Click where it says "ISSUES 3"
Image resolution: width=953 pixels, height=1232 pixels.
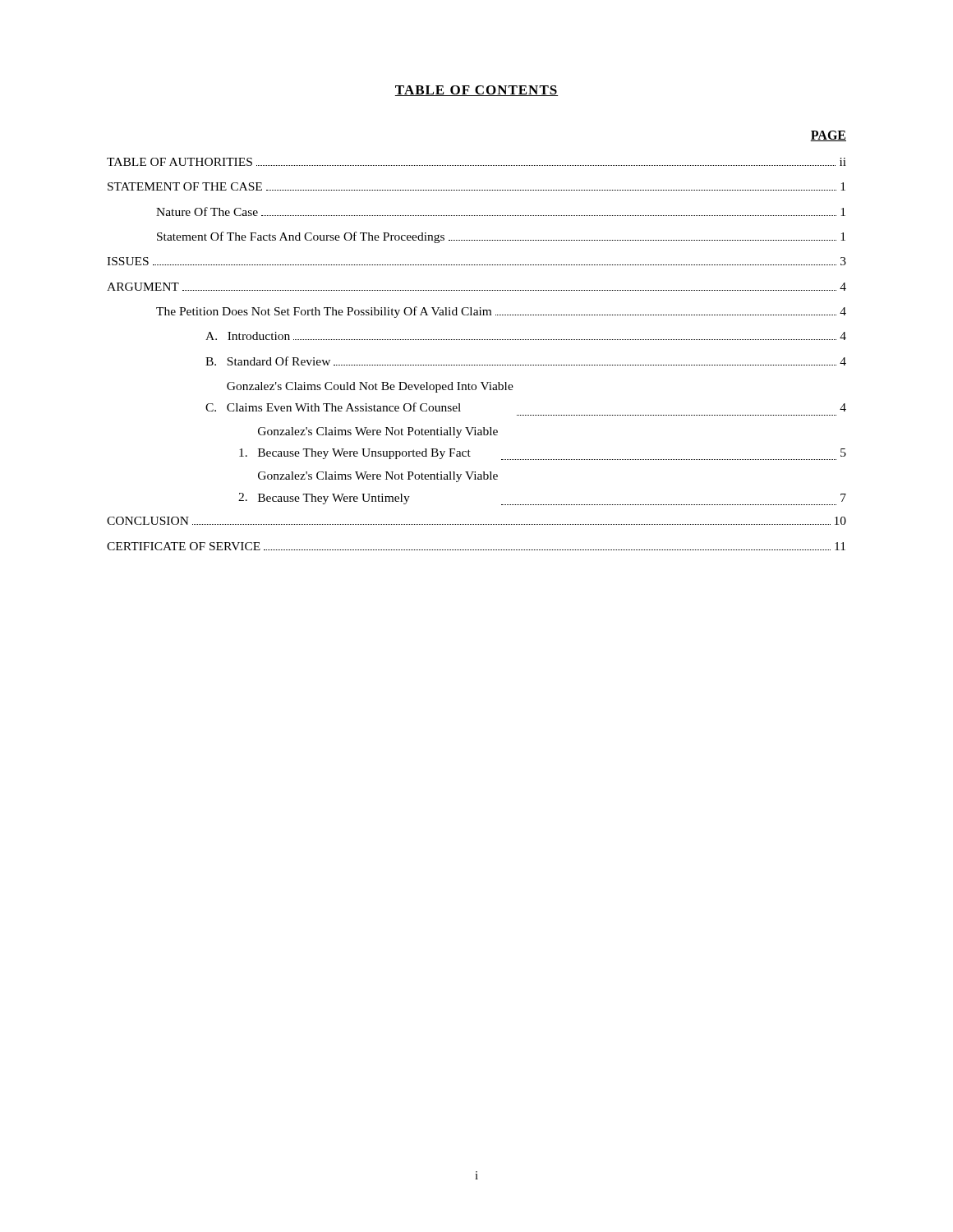click(x=476, y=262)
